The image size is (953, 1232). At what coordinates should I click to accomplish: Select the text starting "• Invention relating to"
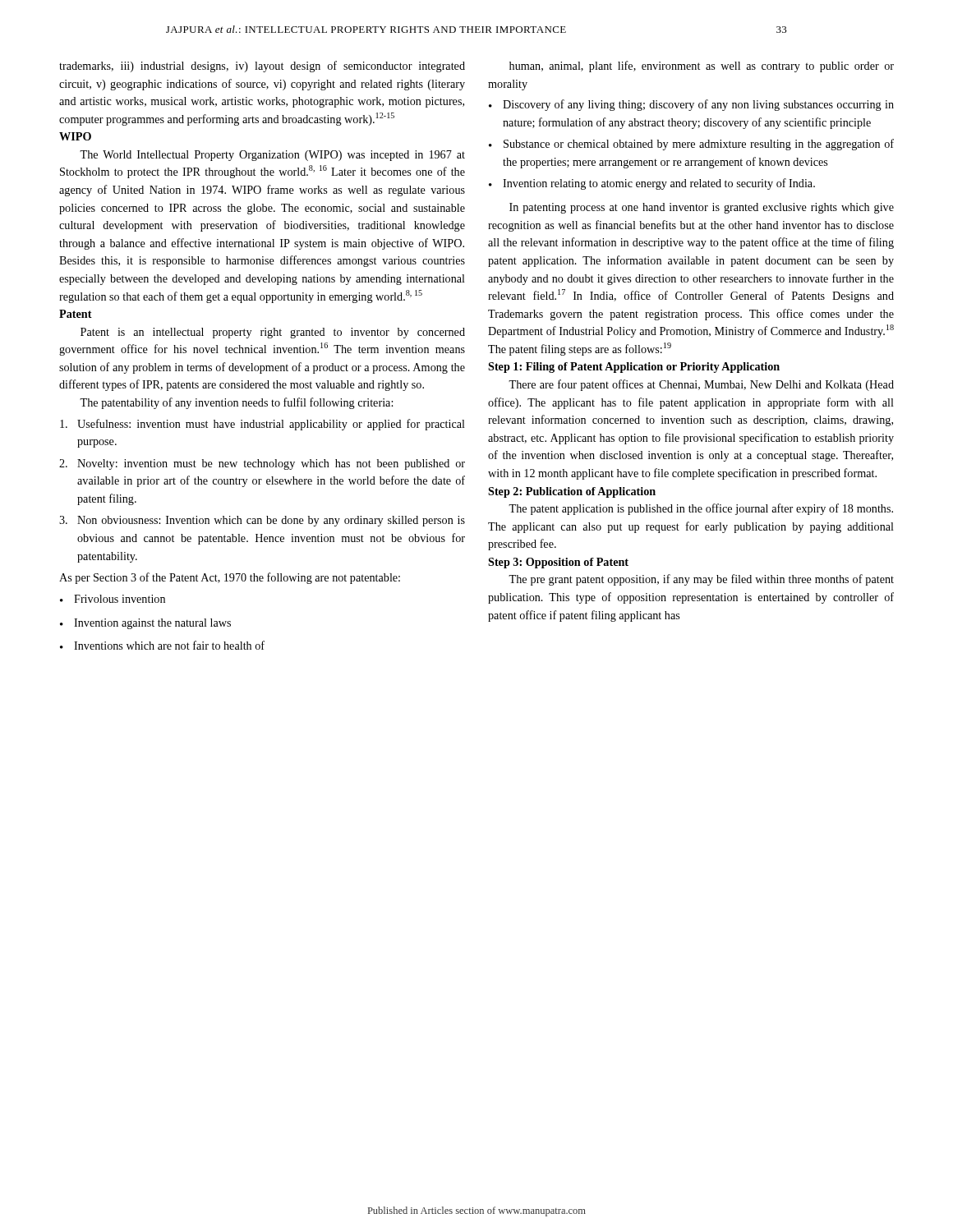click(691, 185)
